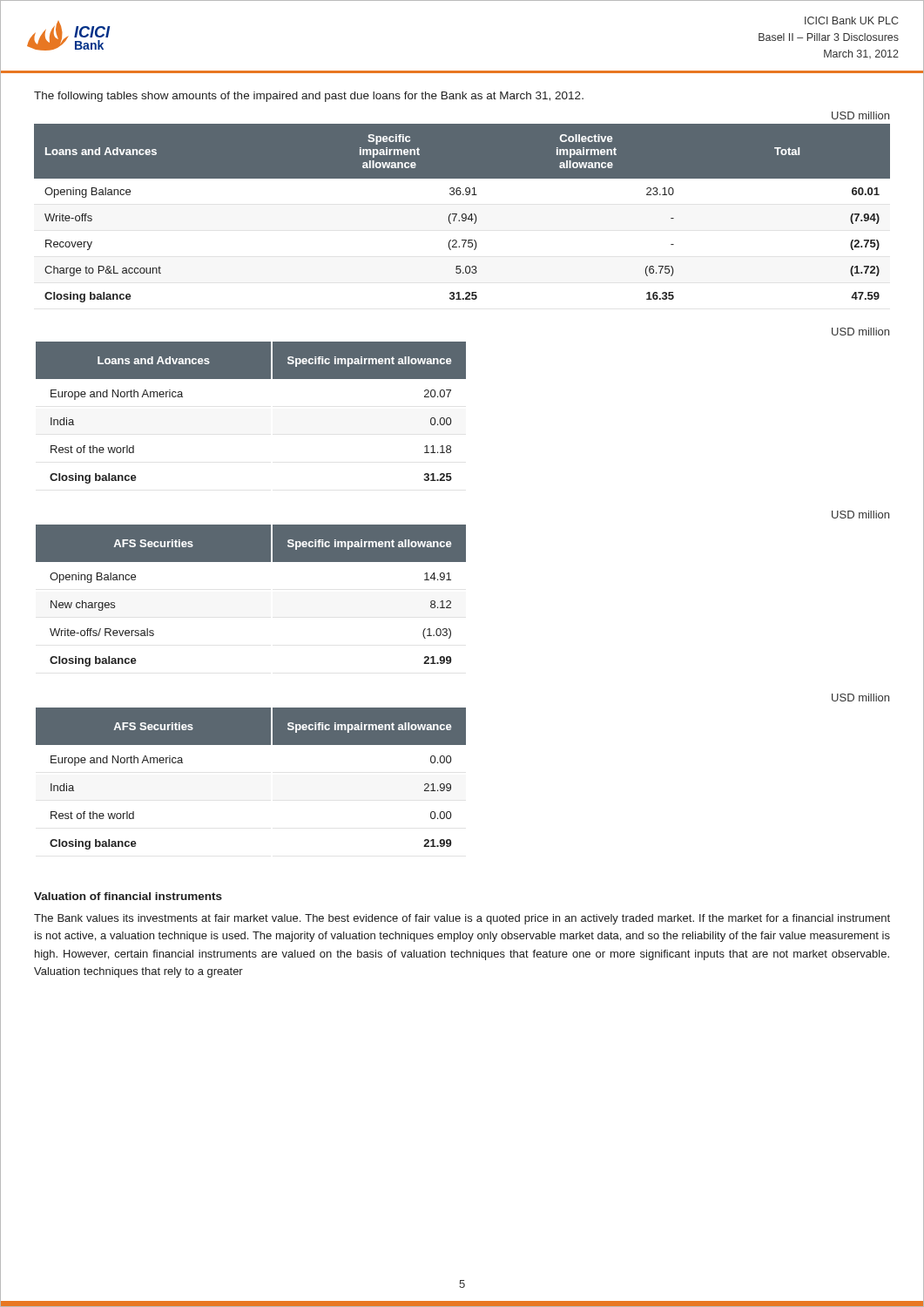Click on the text starting "The Bank values its investments at fair"

coord(462,945)
